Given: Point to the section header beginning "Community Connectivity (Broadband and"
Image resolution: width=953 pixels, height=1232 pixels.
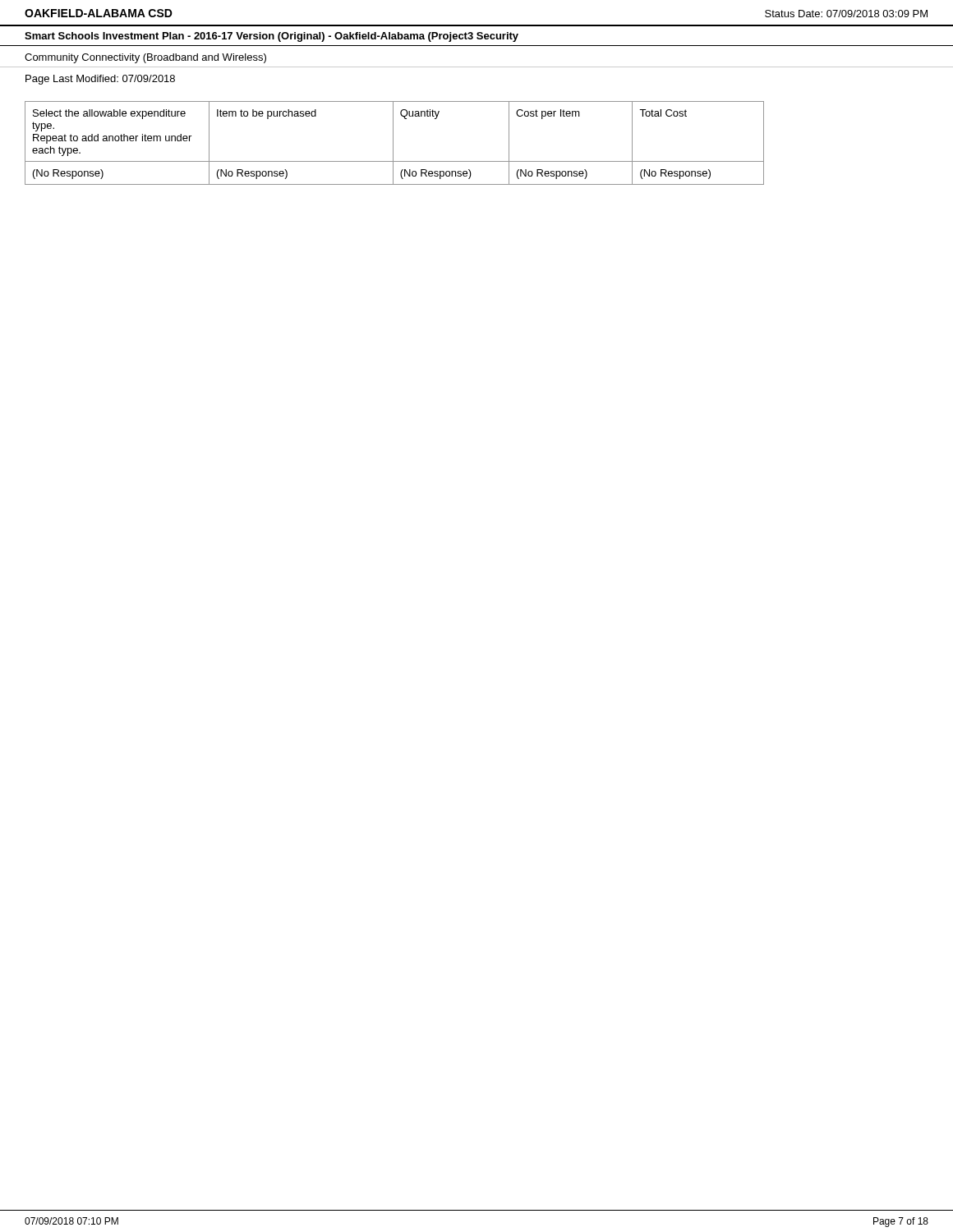Looking at the screenshot, I should click(146, 57).
